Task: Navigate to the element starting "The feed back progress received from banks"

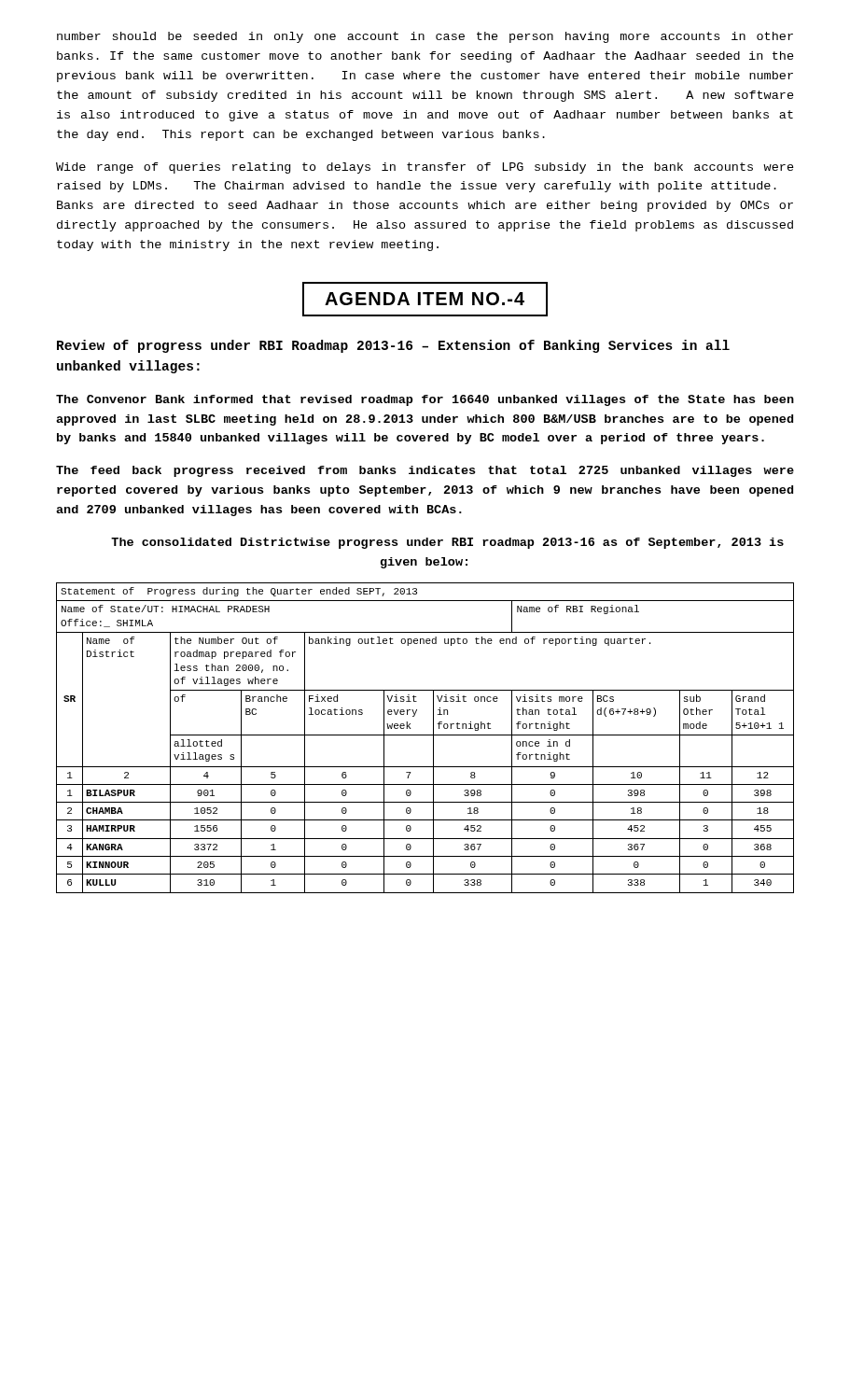Action: (425, 491)
